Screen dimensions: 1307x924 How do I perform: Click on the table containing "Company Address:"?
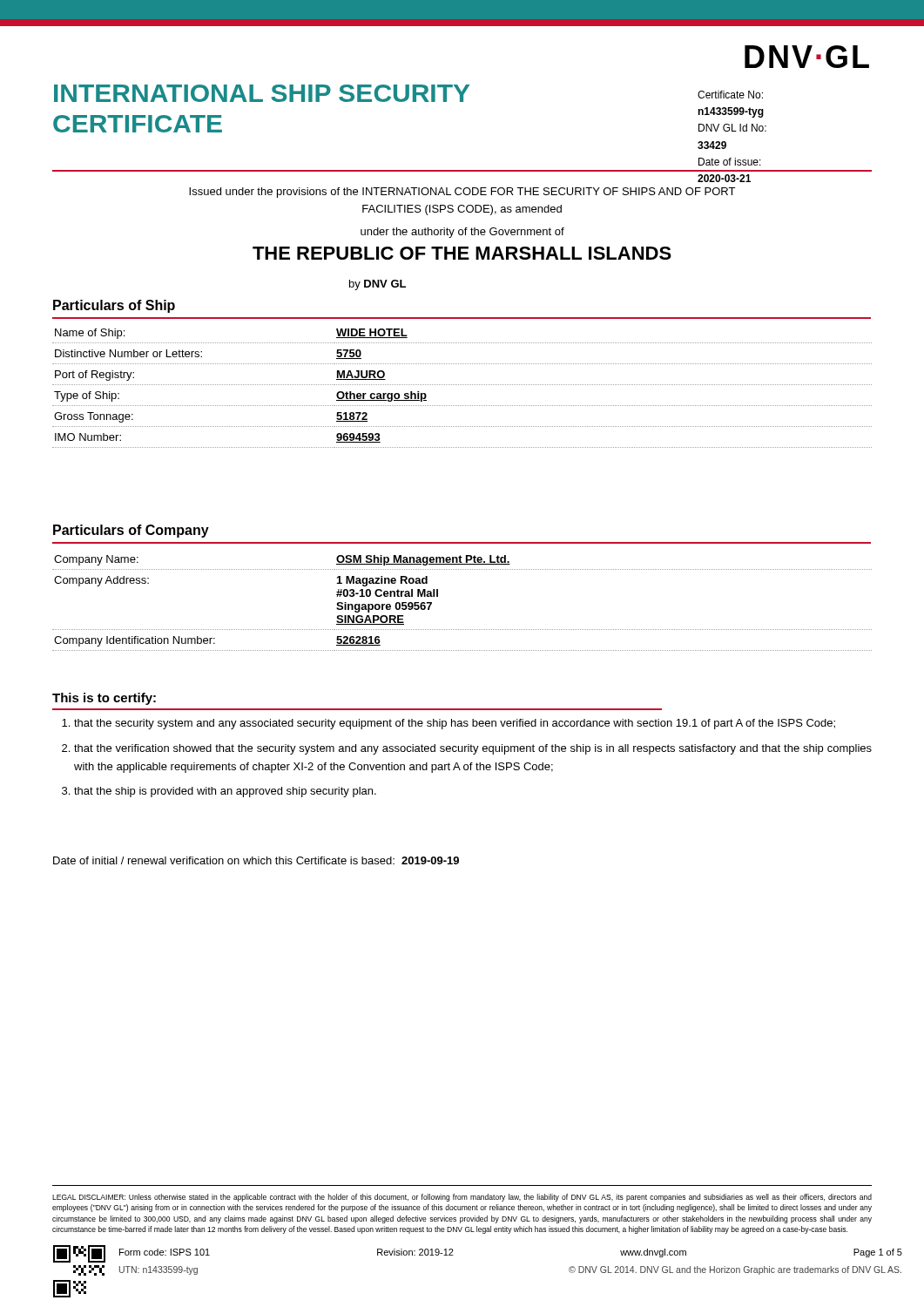462,600
